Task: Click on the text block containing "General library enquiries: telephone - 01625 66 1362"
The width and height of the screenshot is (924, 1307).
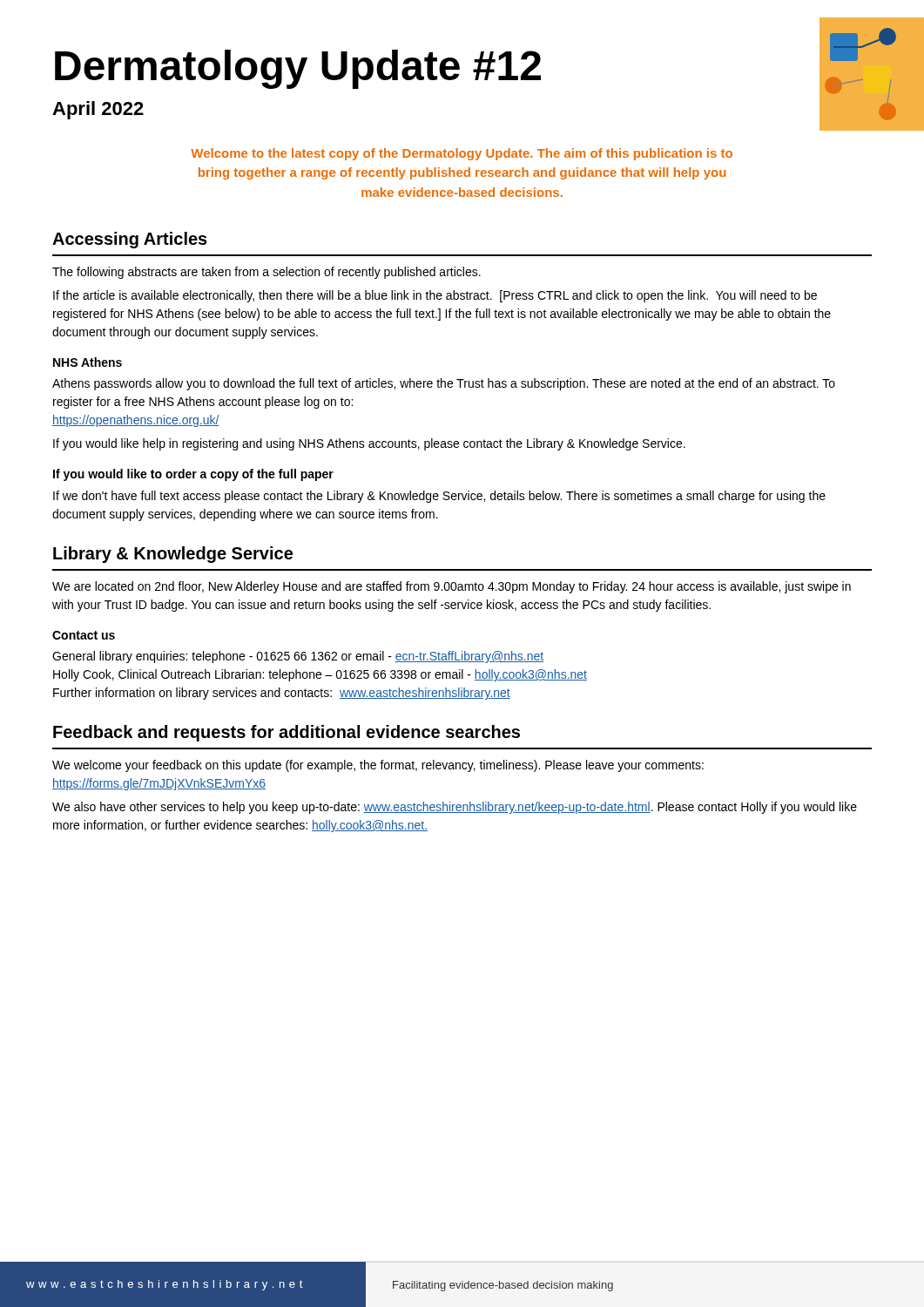Action: (320, 674)
